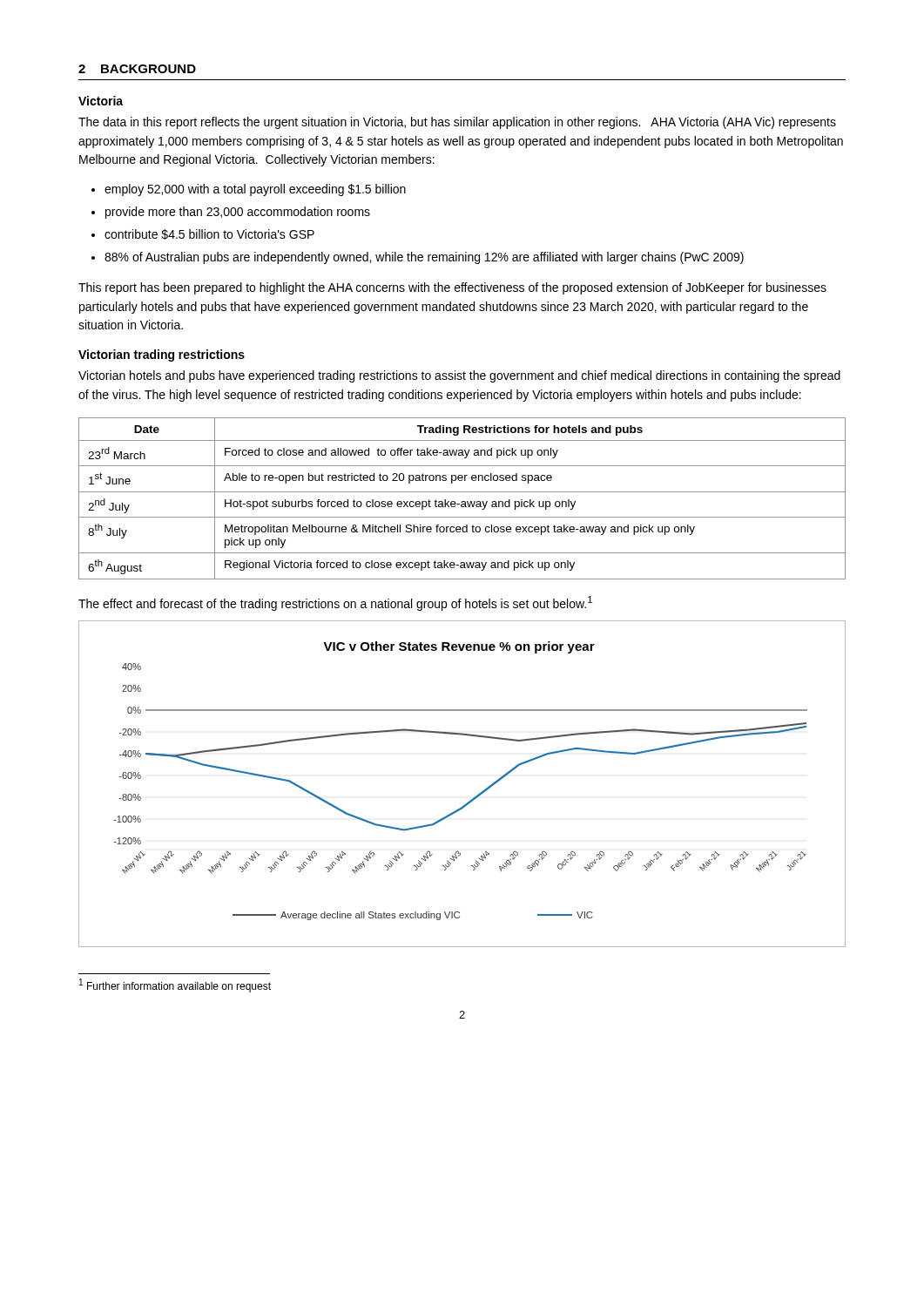Point to the text starting "contribute $4.5 billion to Victoria's GSP"
The width and height of the screenshot is (924, 1307).
click(x=209, y=234)
